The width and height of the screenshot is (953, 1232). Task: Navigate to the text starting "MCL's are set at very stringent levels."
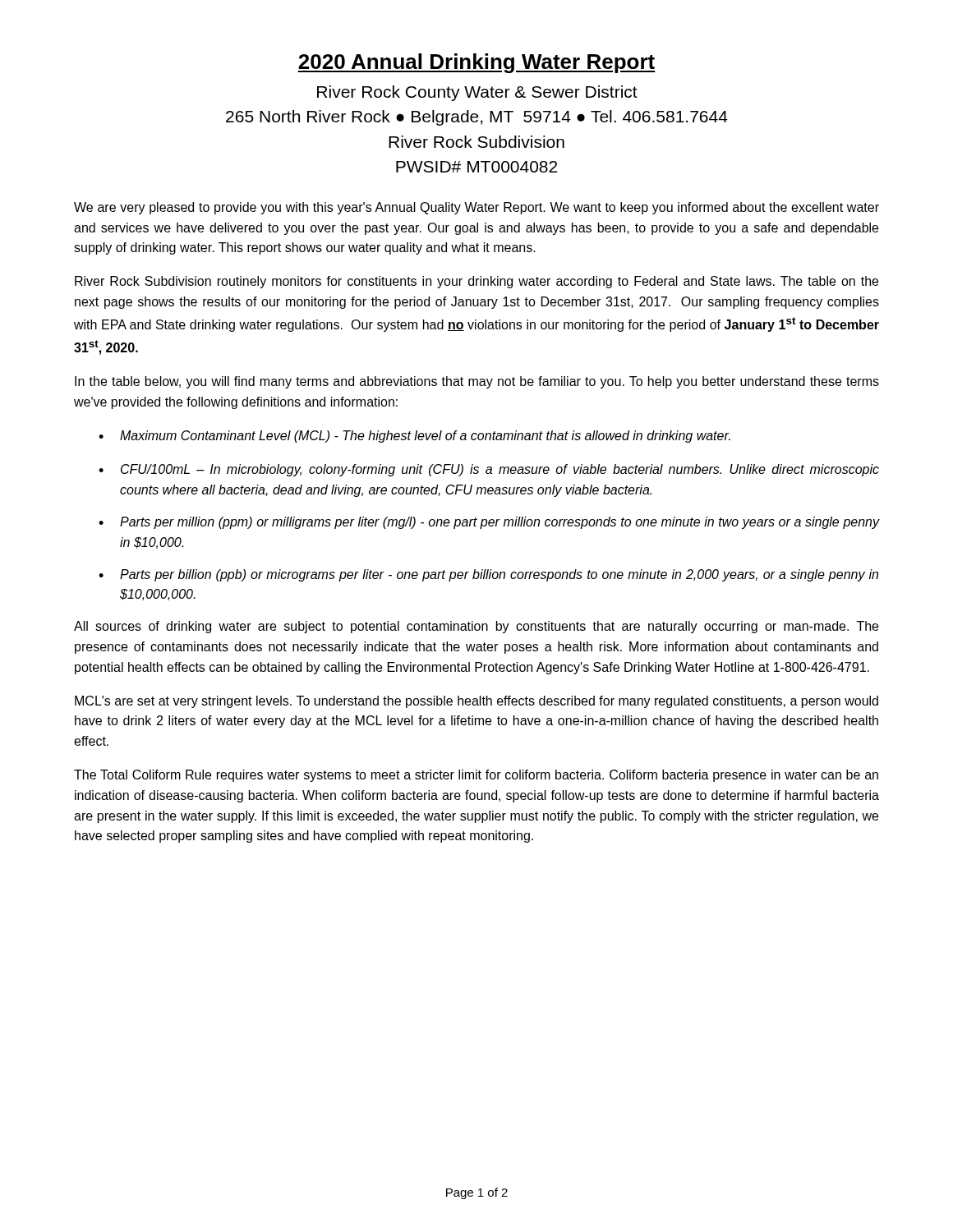point(476,721)
